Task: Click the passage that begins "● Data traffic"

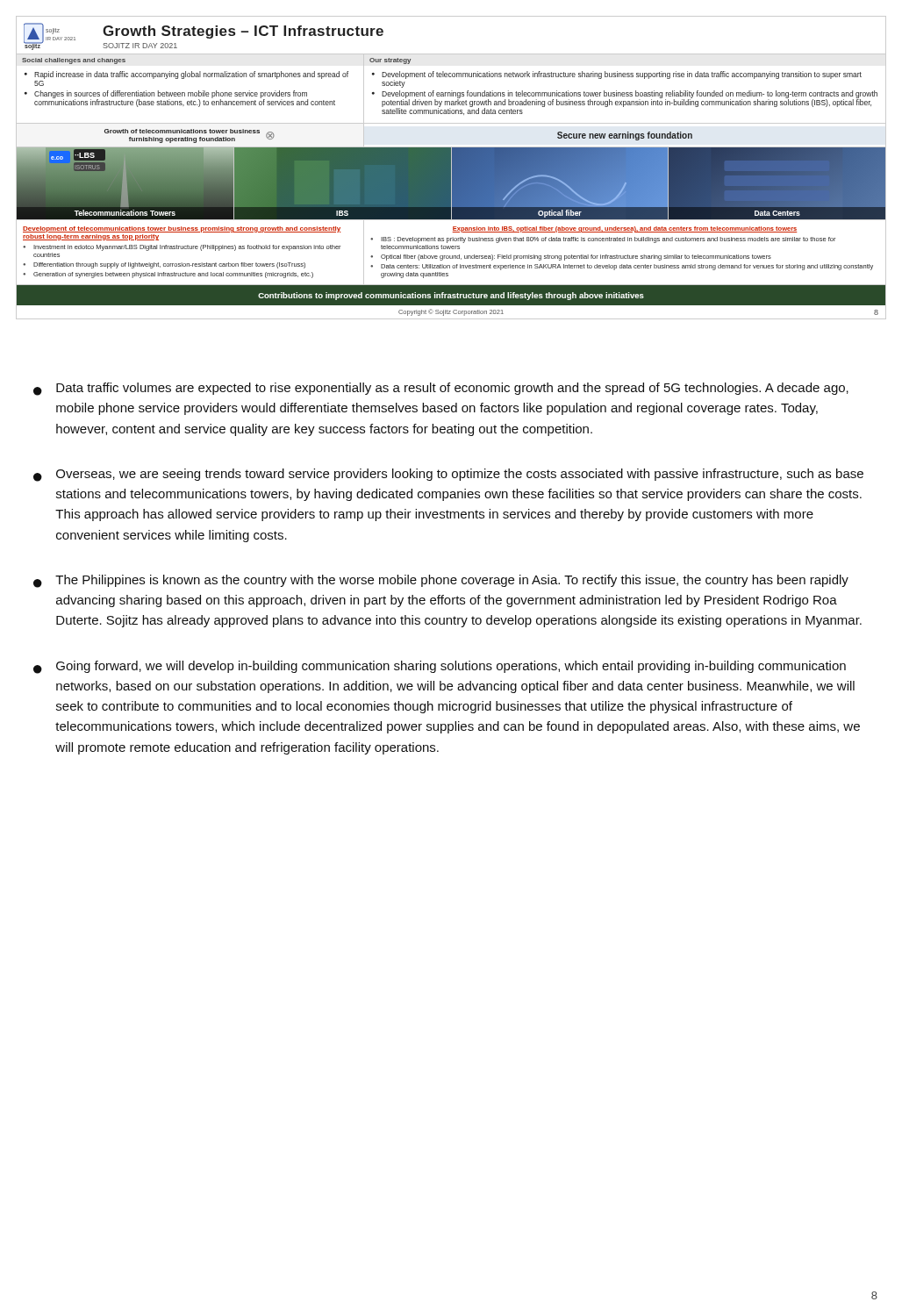Action: (451, 408)
